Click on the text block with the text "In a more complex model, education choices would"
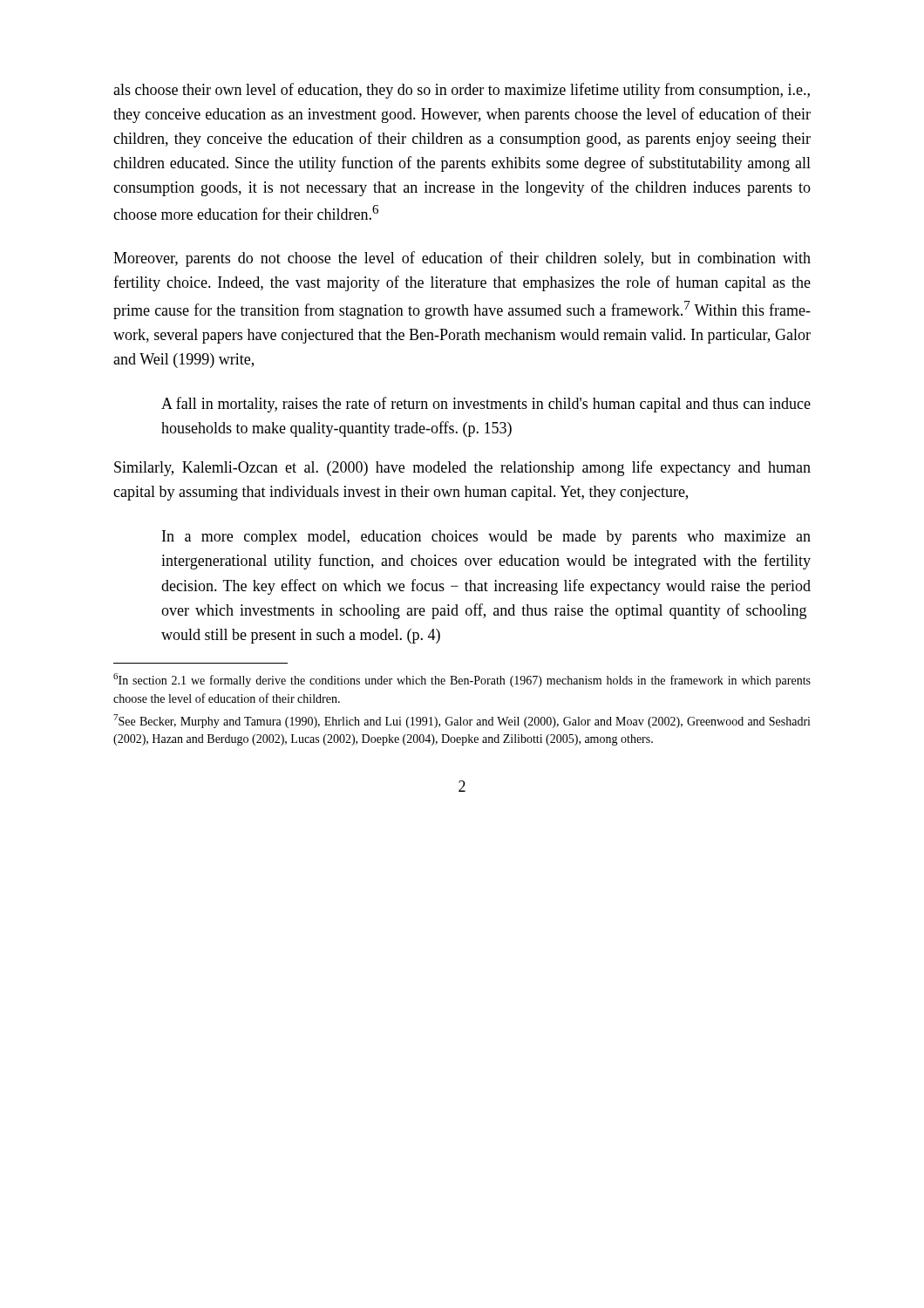Screen dimensions: 1308x924 click(486, 586)
